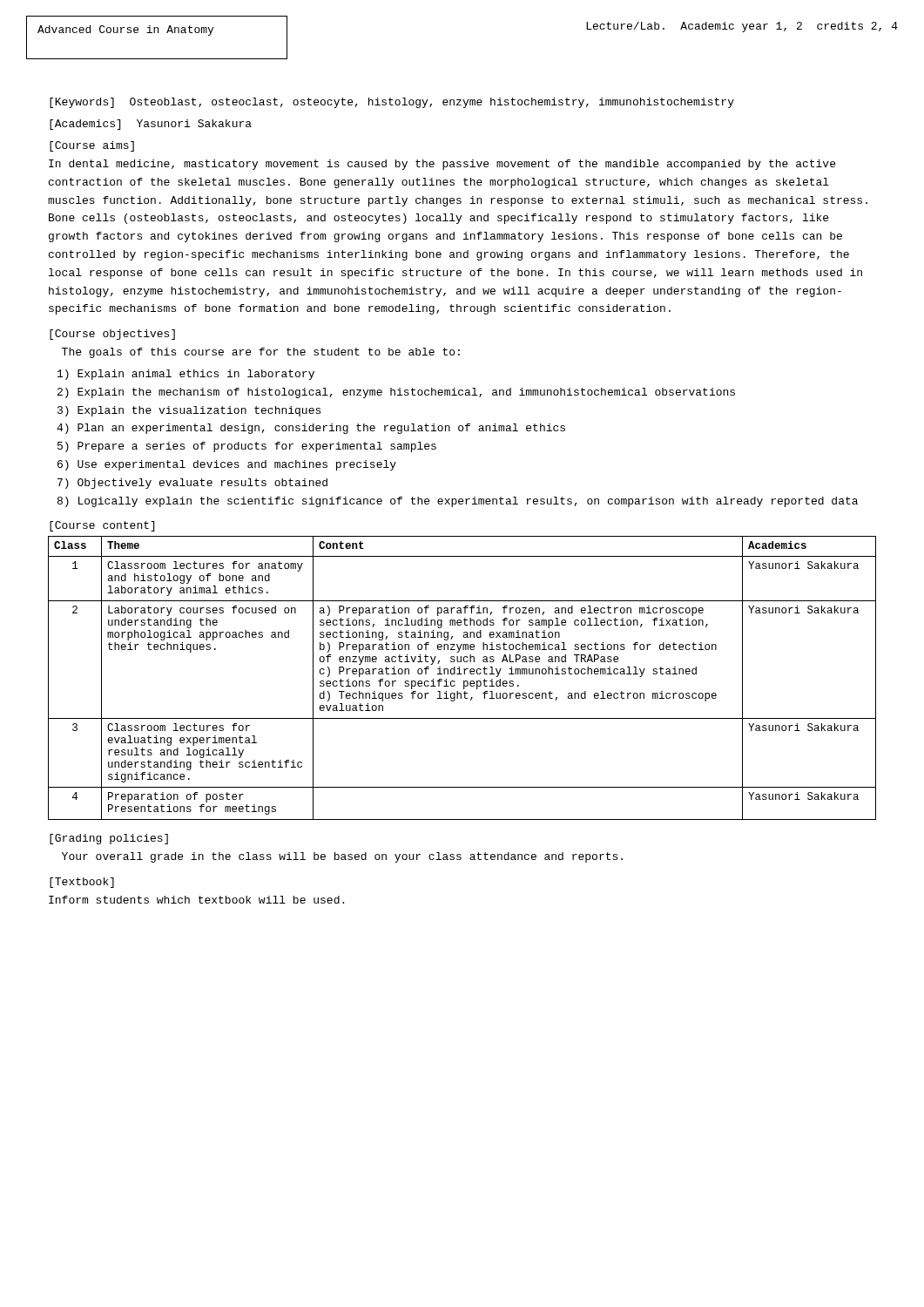The image size is (924, 1307).
Task: Click on the text starting "[Course content]"
Action: 102,526
